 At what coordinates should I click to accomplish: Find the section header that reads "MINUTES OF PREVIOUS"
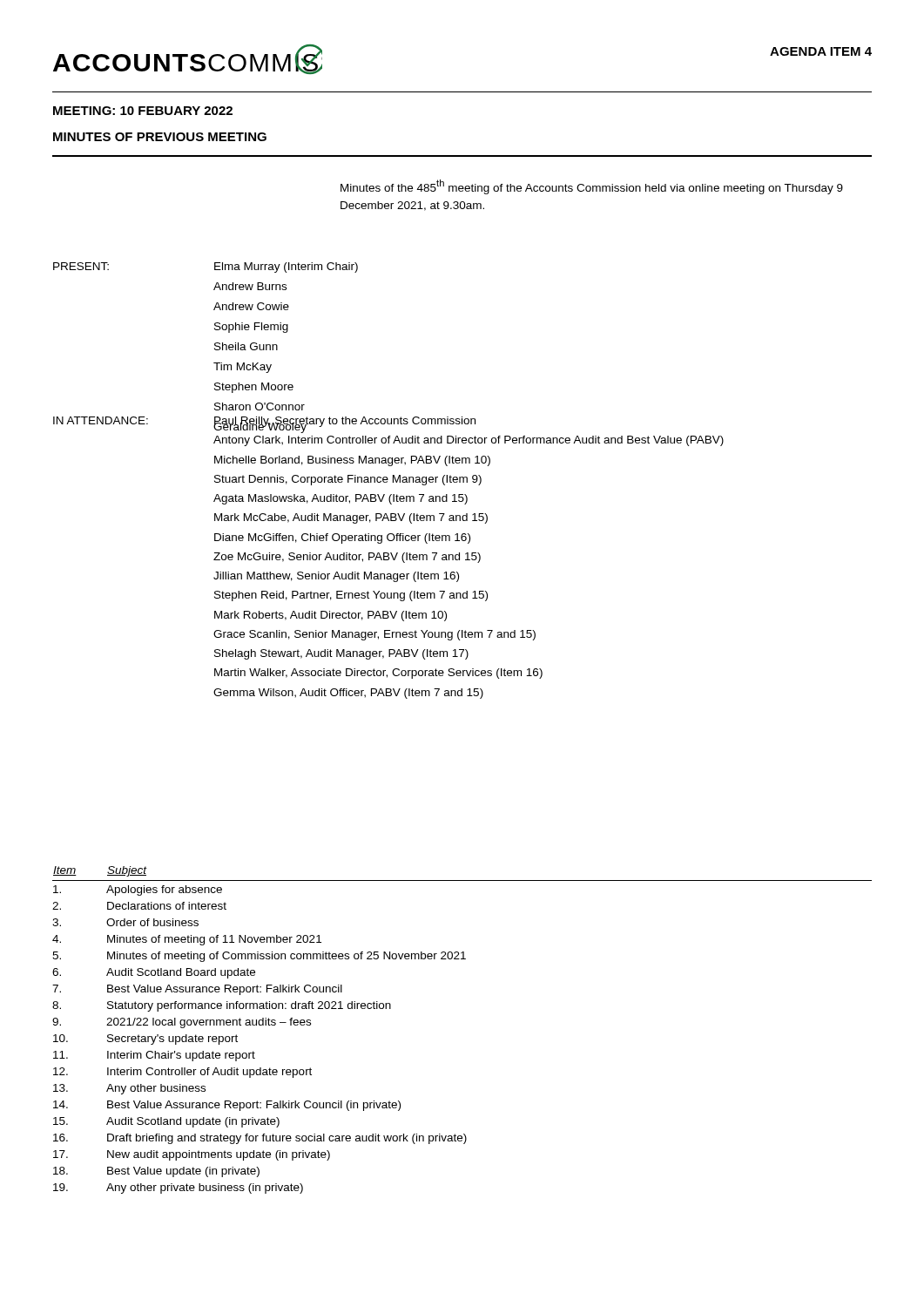coord(160,136)
